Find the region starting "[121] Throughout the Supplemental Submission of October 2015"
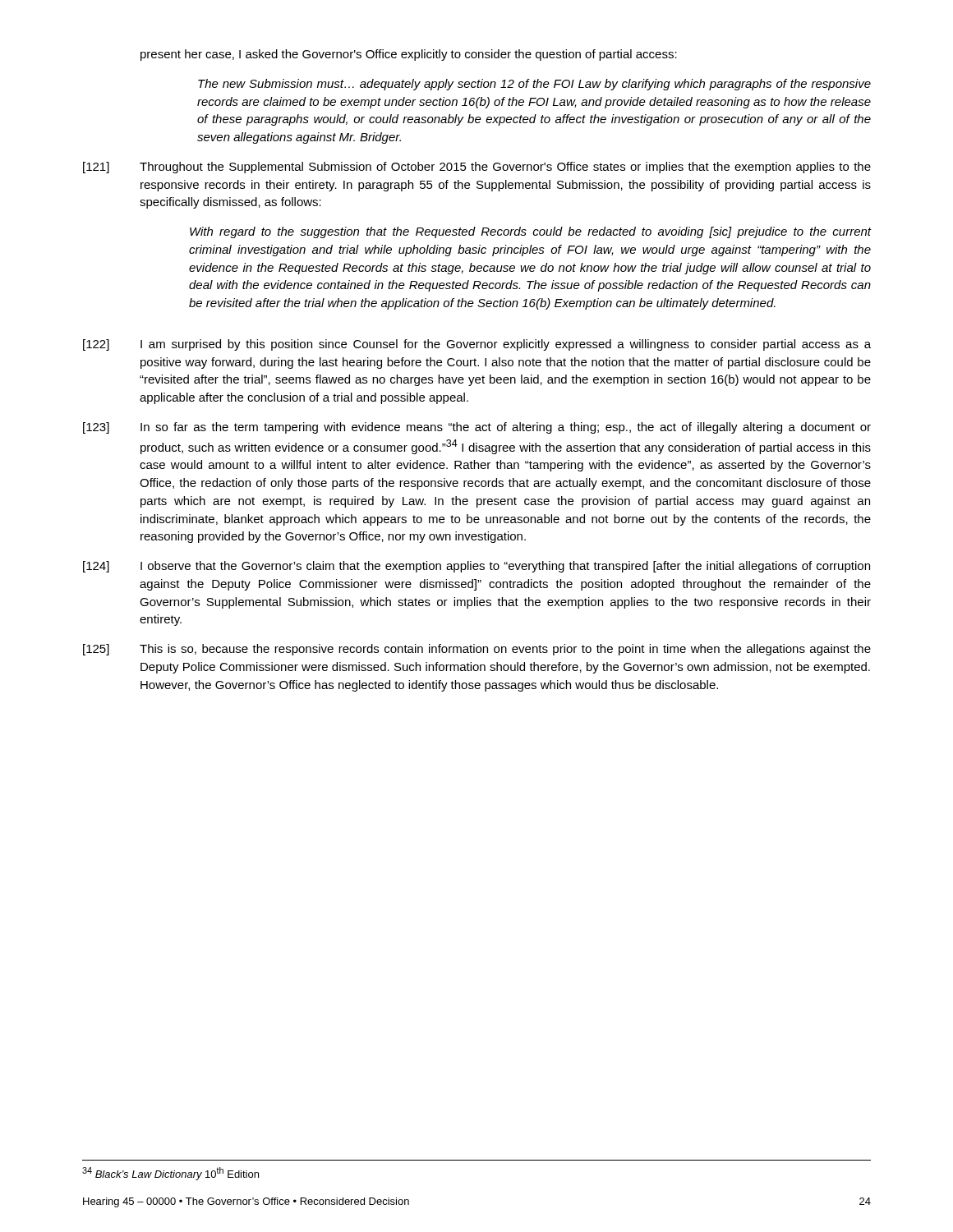Viewport: 953px width, 1232px height. 476,240
